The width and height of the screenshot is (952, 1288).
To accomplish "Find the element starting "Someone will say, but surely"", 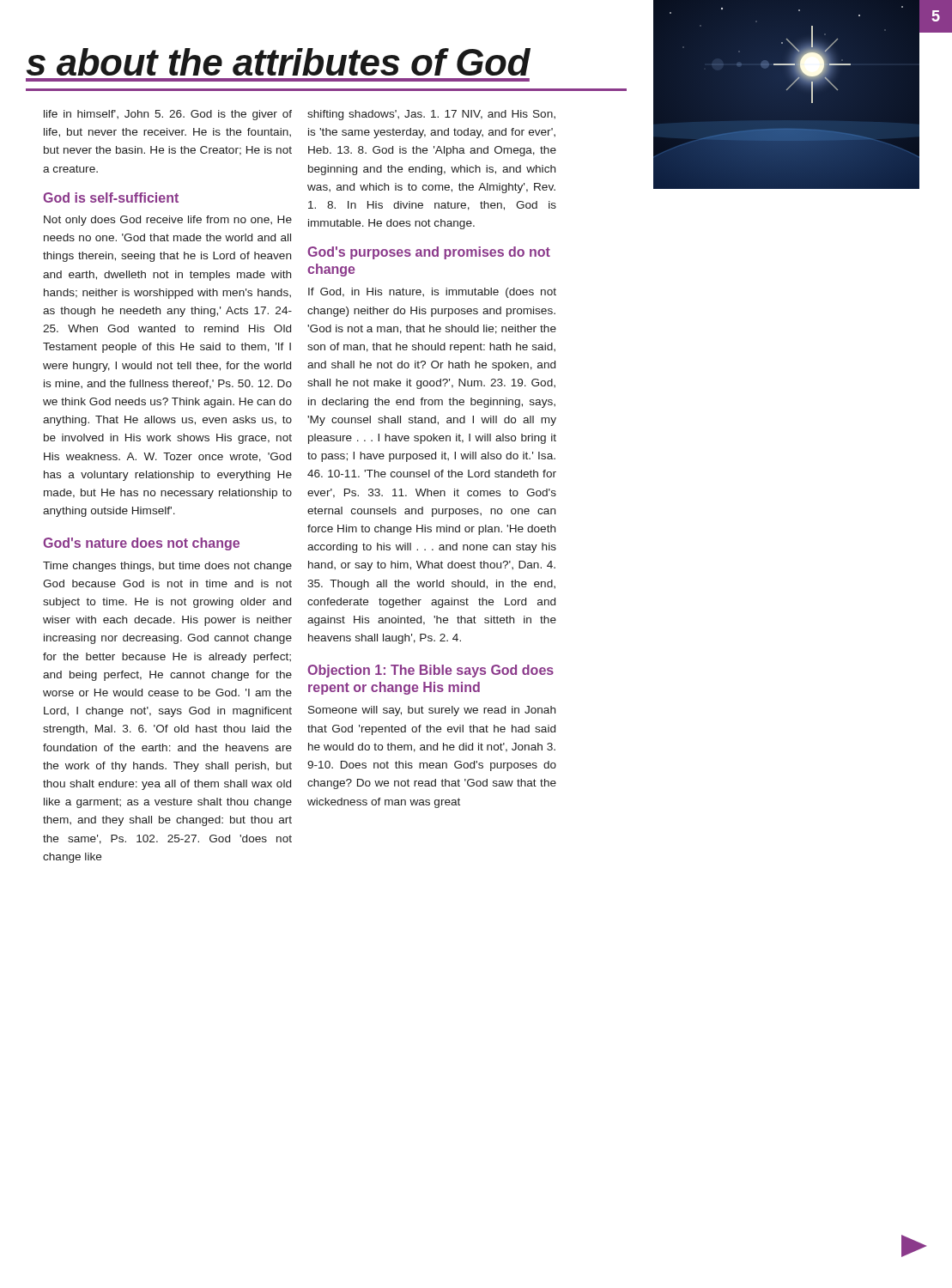I will [432, 756].
